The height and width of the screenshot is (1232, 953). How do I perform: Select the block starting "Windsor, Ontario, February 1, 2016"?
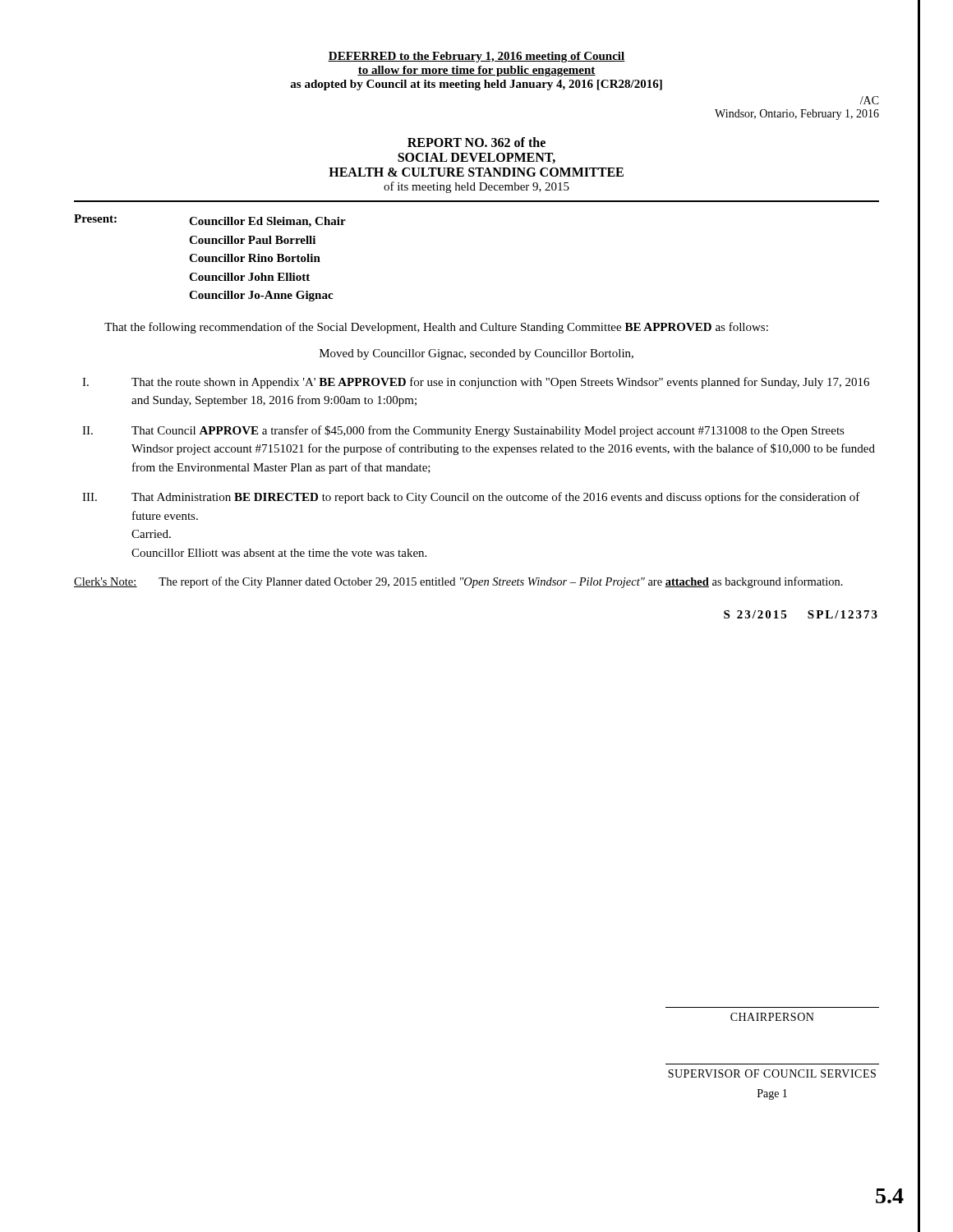tap(797, 114)
